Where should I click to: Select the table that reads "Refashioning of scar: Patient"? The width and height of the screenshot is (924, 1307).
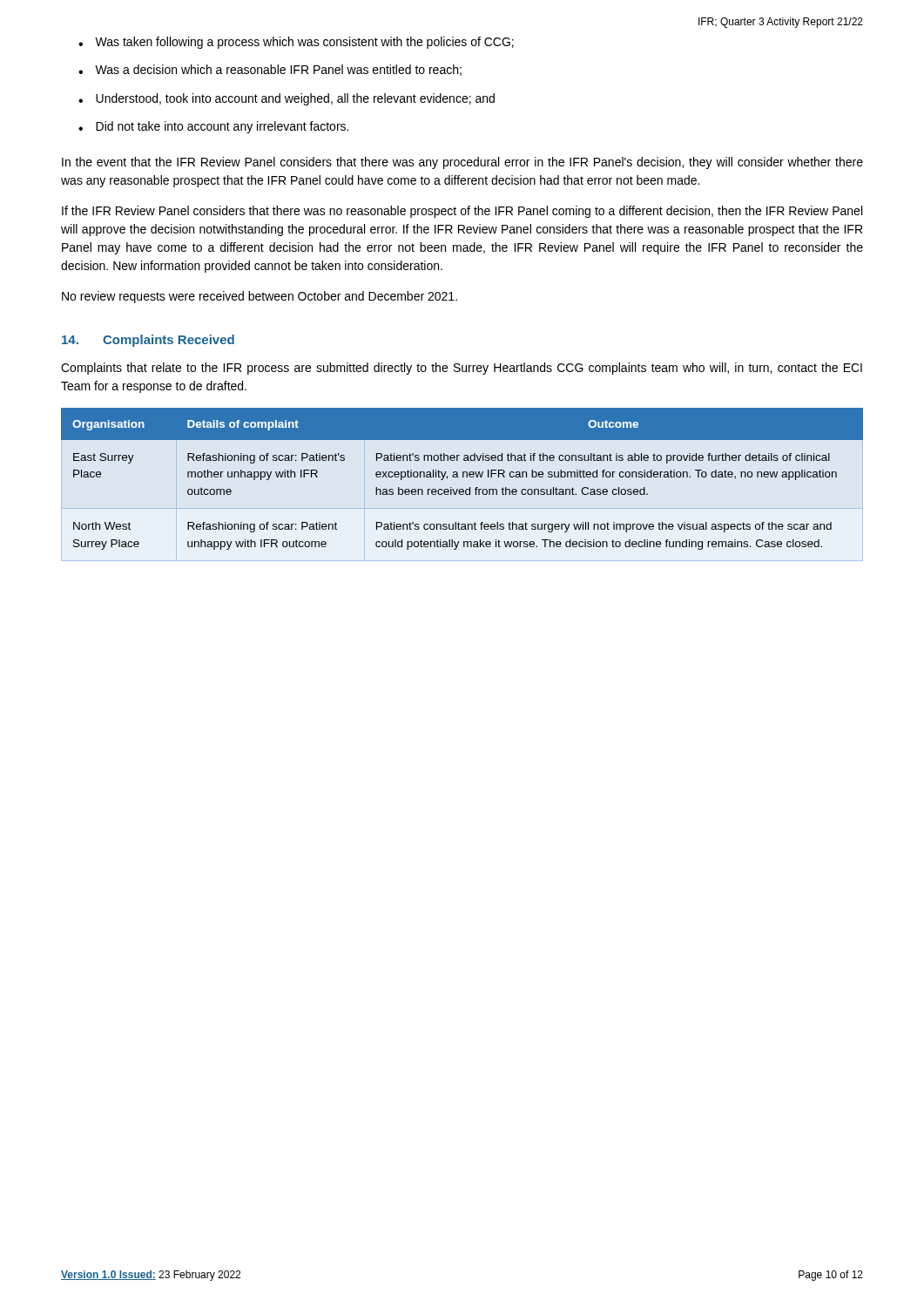(x=462, y=484)
